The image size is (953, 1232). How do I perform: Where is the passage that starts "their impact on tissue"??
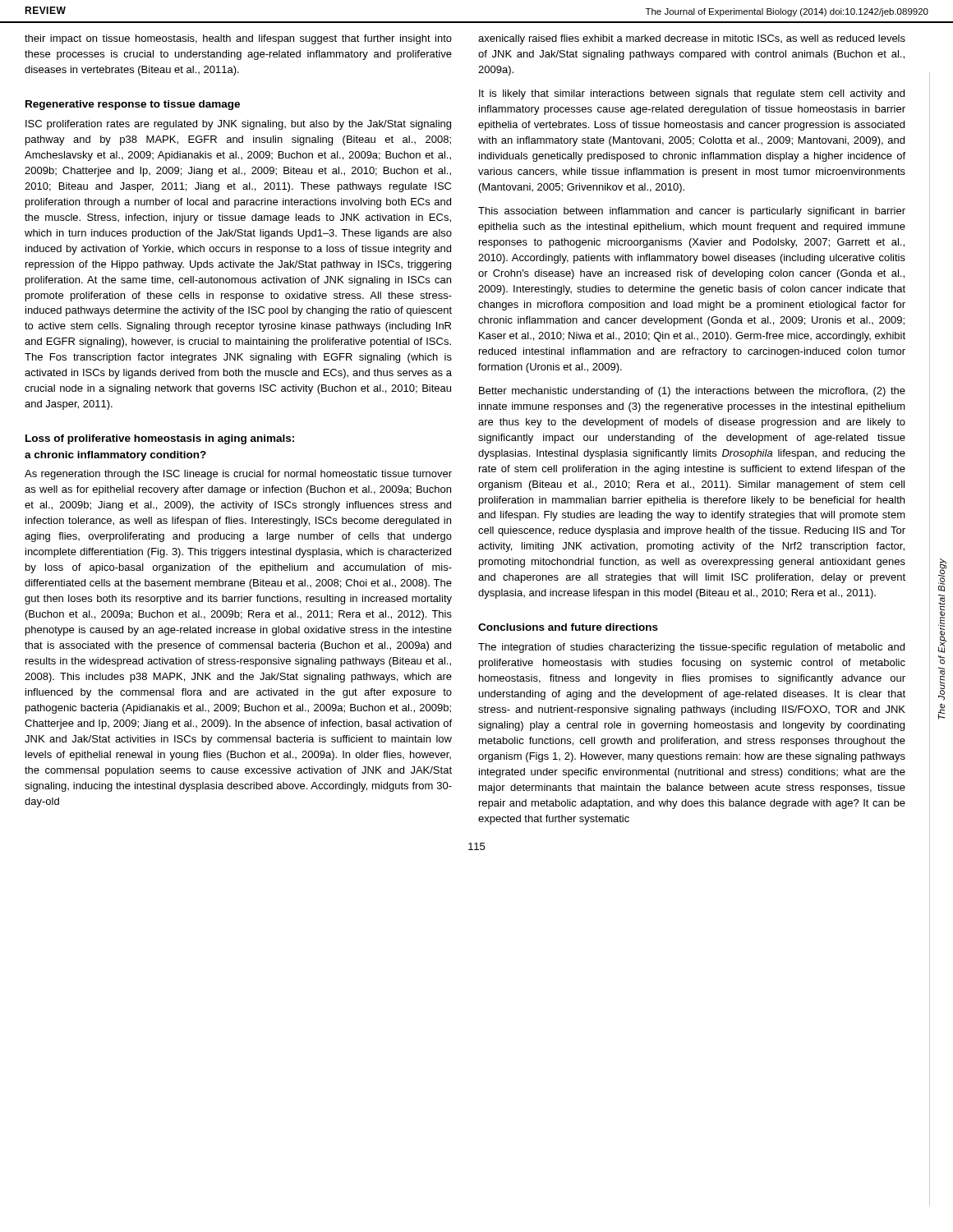(x=238, y=55)
